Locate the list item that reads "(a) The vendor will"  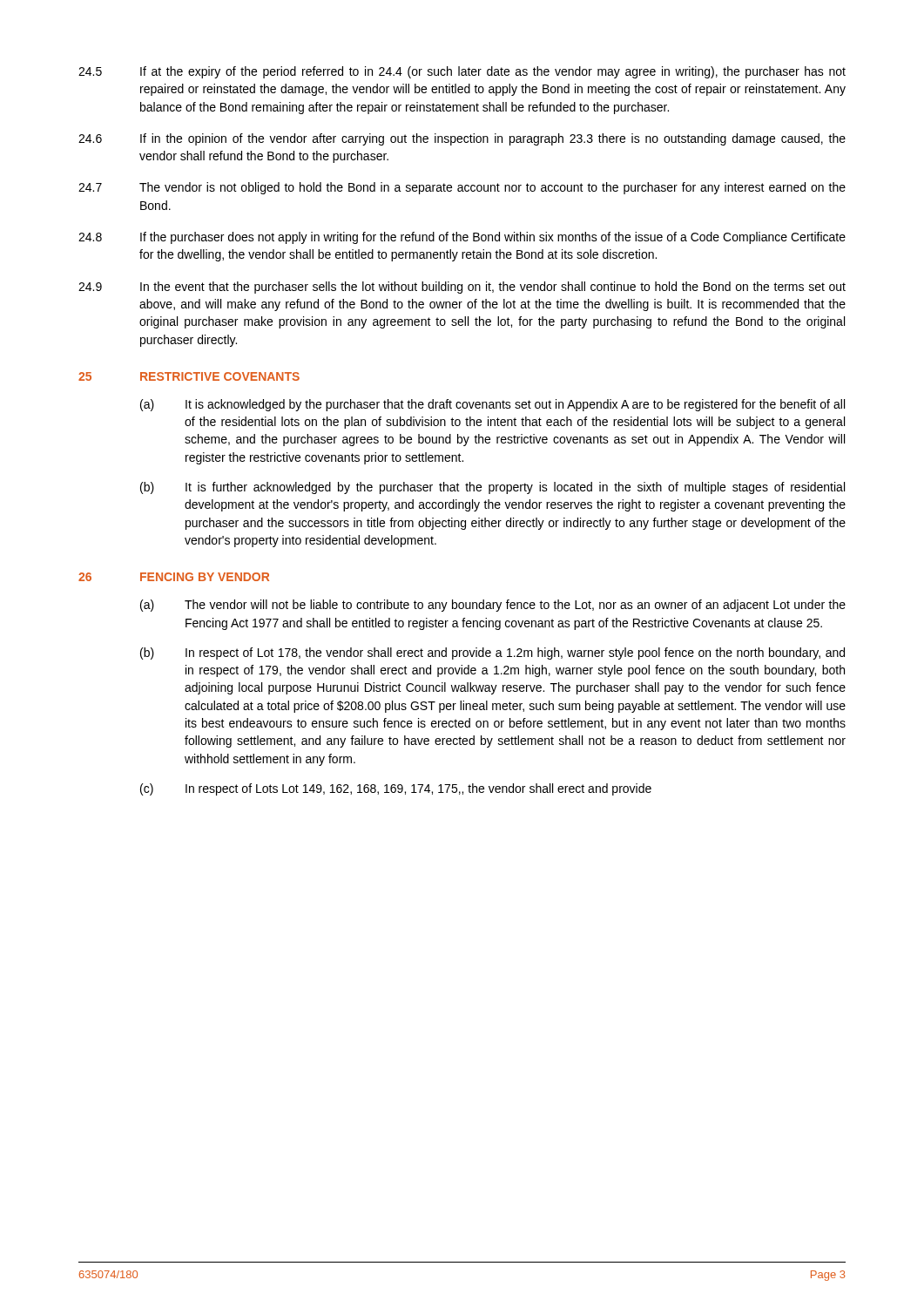(492, 614)
